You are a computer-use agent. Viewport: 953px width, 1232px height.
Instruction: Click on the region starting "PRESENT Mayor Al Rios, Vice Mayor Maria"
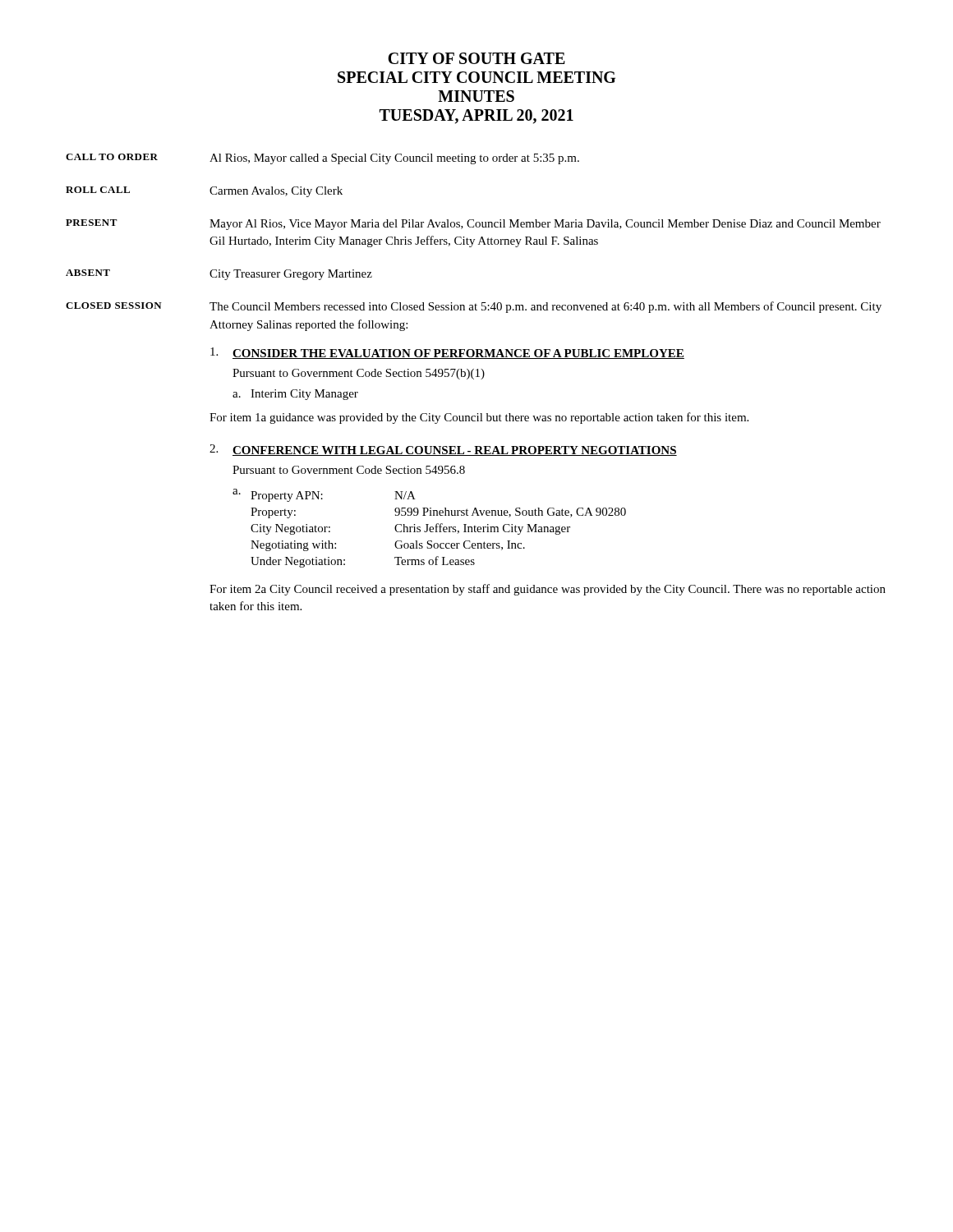(x=476, y=233)
